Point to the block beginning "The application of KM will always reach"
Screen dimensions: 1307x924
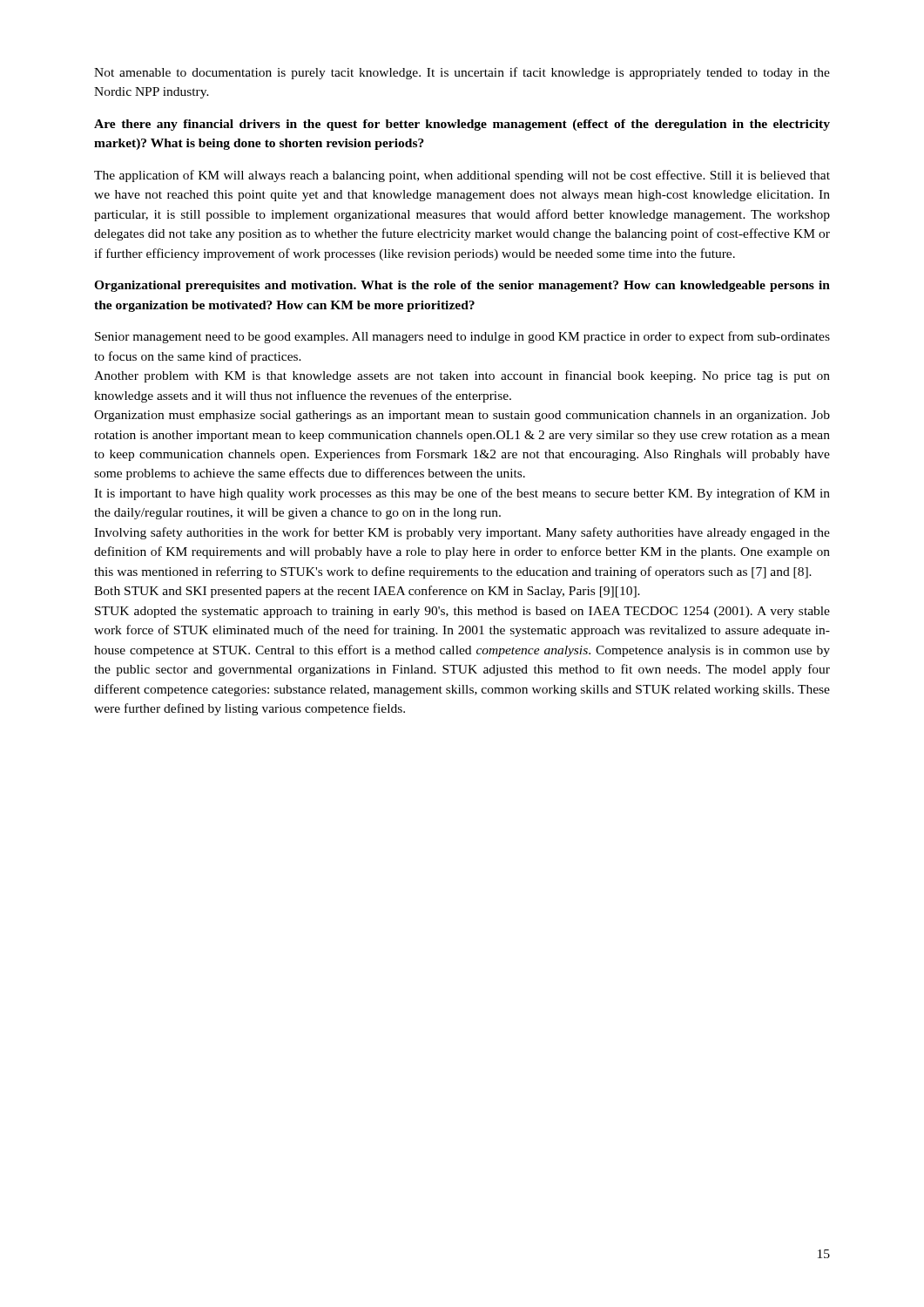462,214
